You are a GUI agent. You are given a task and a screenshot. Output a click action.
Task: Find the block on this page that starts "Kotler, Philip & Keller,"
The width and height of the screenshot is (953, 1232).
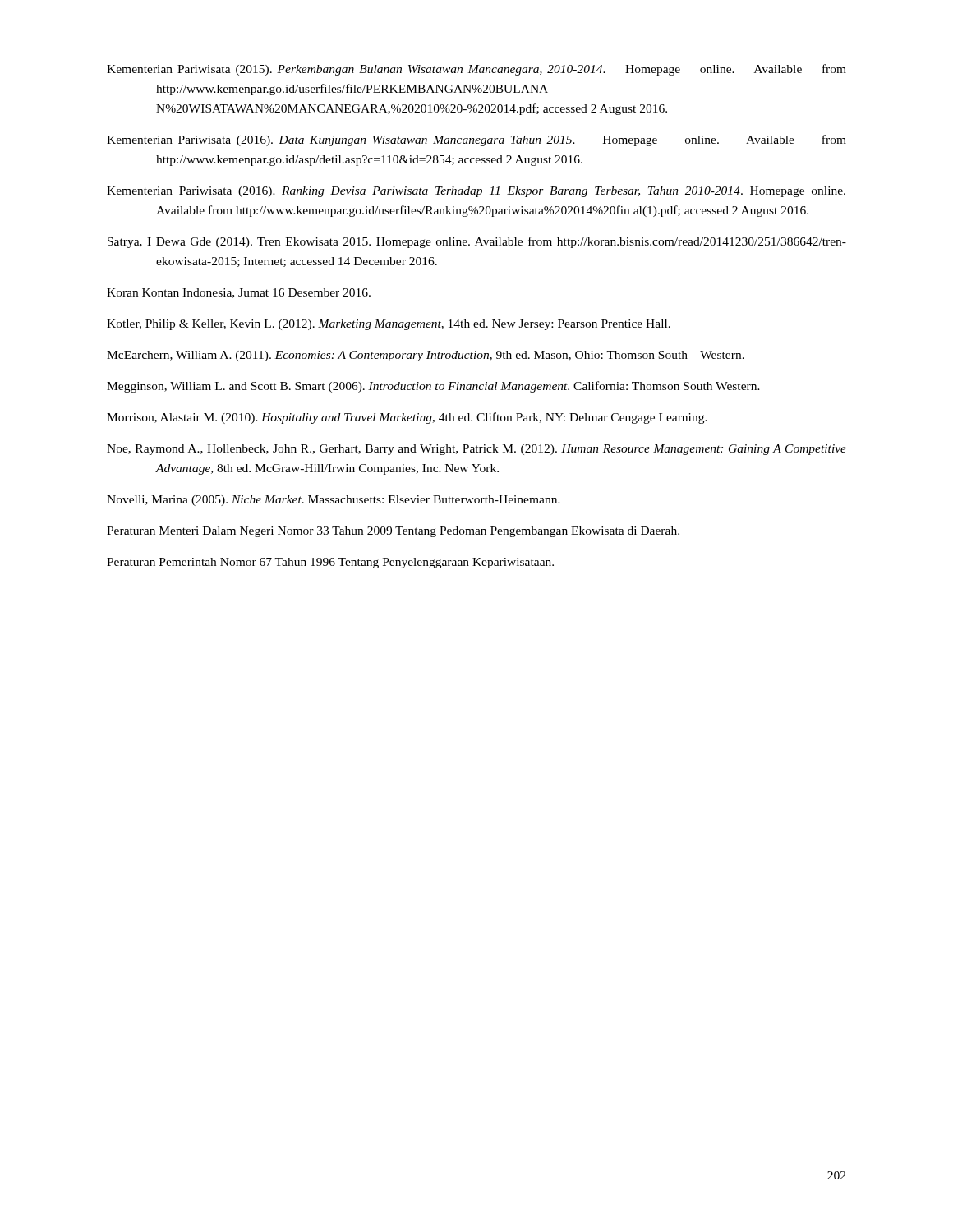pyautogui.click(x=389, y=323)
